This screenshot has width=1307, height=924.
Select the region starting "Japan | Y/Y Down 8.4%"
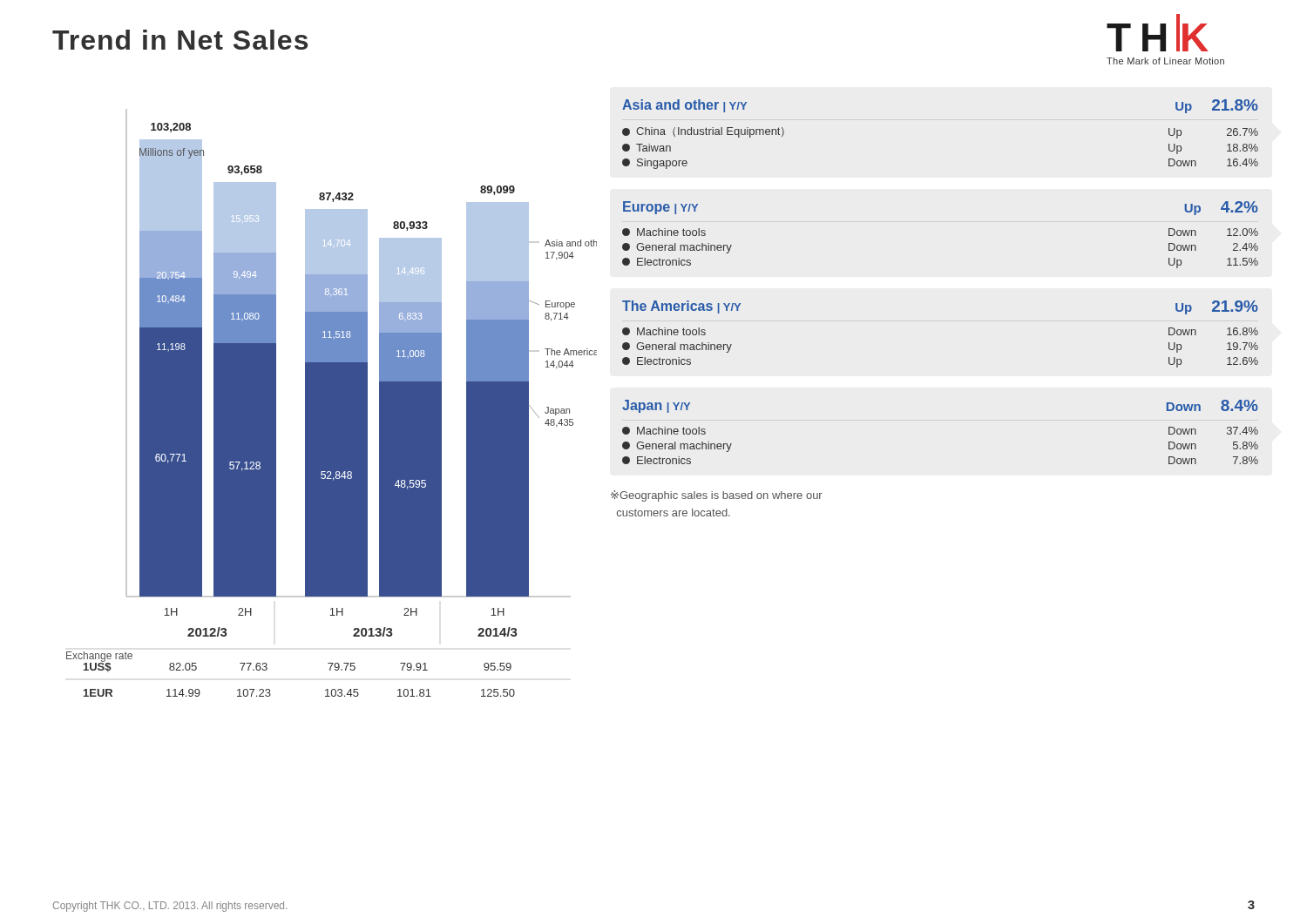click(653, 406)
